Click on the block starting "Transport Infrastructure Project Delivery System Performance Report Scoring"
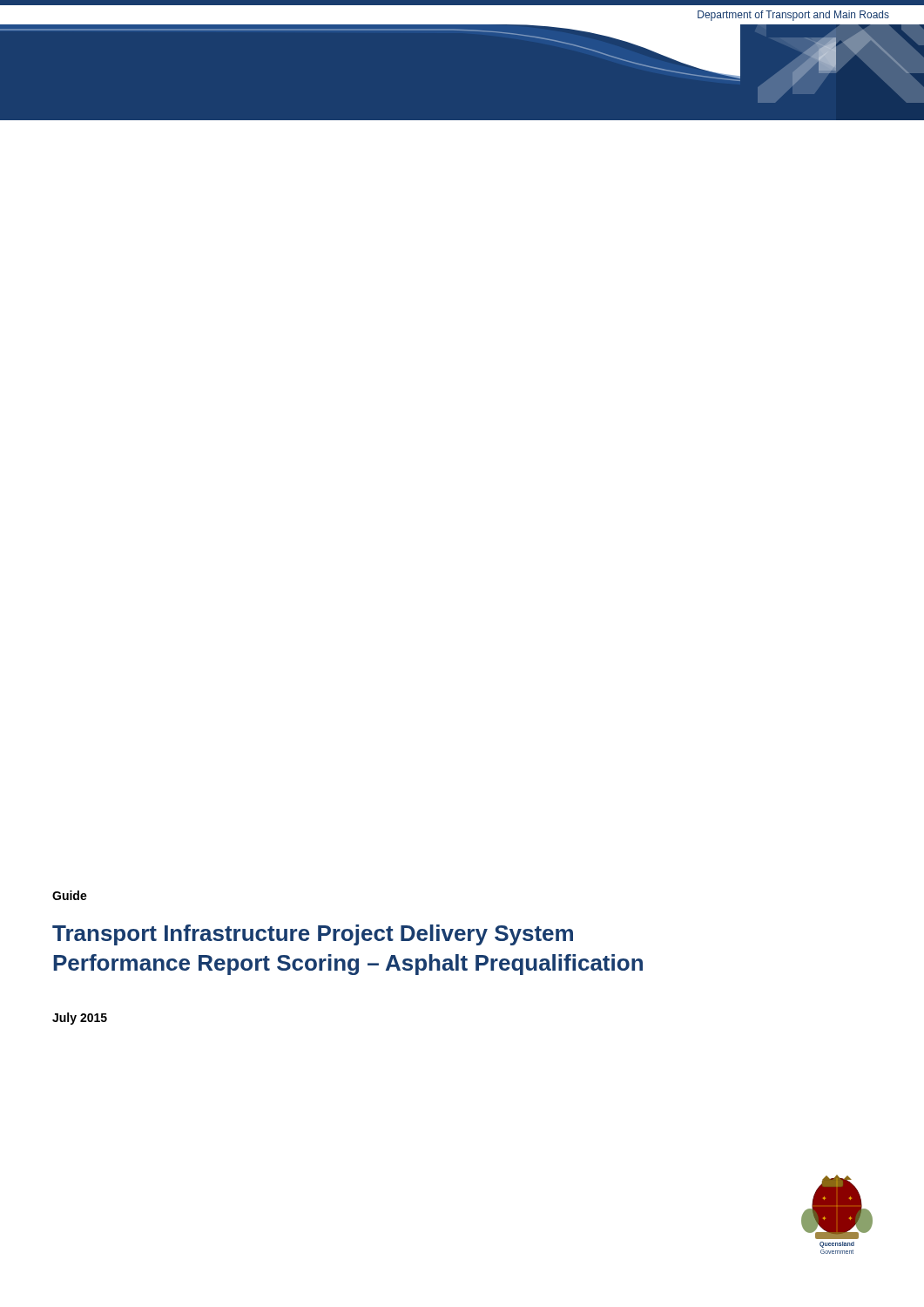 click(348, 948)
